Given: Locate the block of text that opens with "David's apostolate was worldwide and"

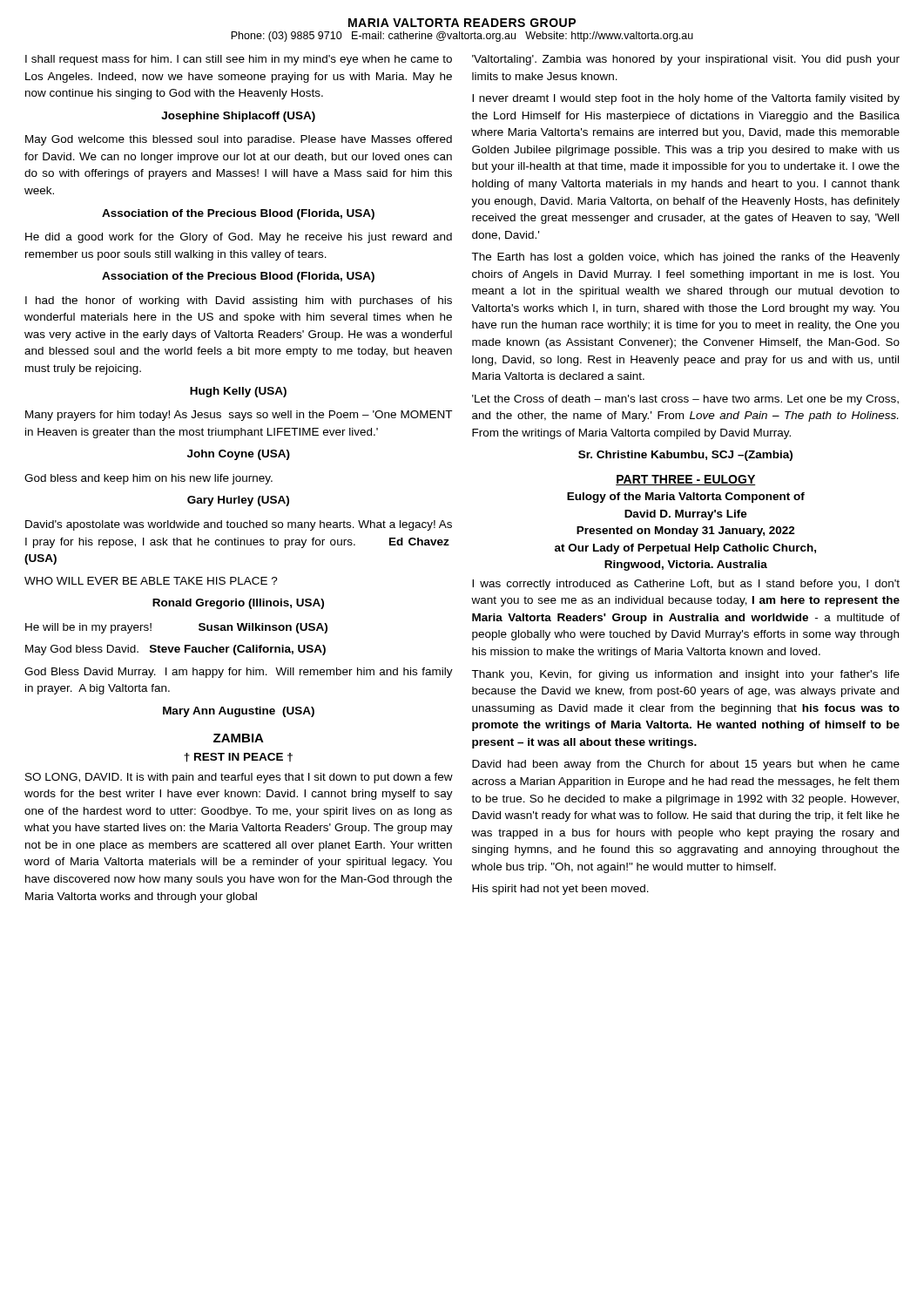Looking at the screenshot, I should [238, 541].
